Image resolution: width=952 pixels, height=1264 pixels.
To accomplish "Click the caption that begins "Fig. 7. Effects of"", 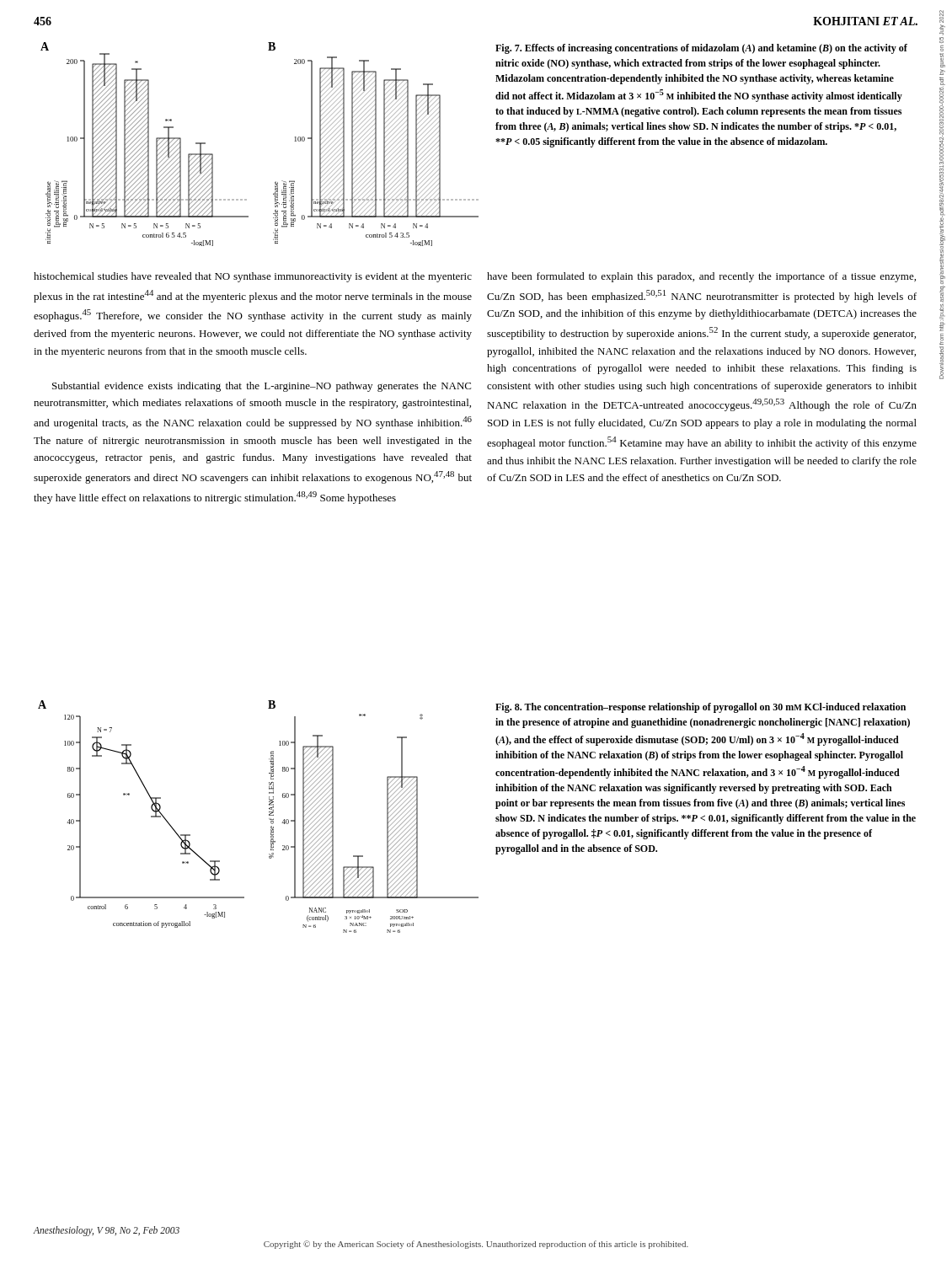I will point(701,95).
